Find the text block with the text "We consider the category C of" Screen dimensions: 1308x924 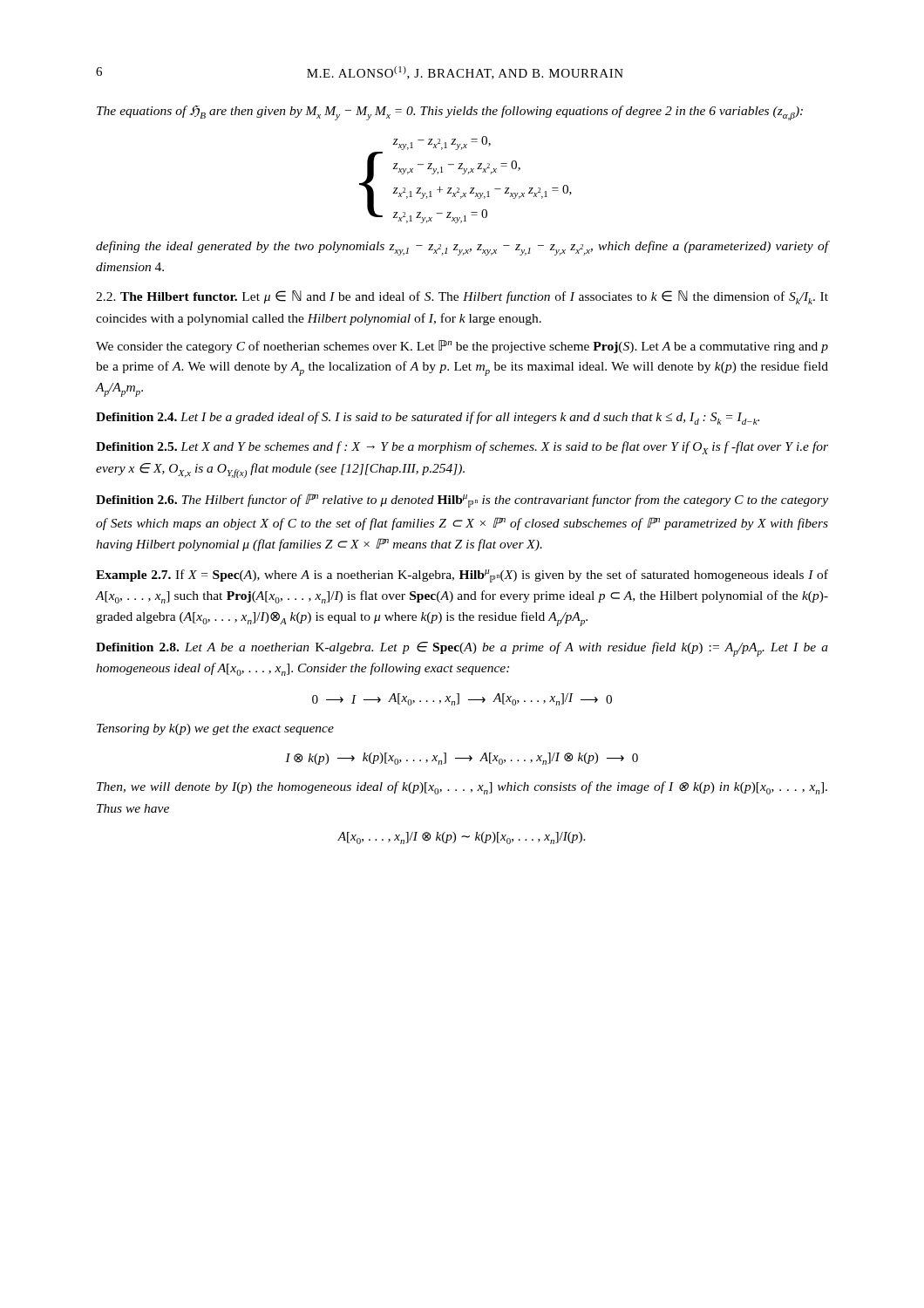click(462, 367)
